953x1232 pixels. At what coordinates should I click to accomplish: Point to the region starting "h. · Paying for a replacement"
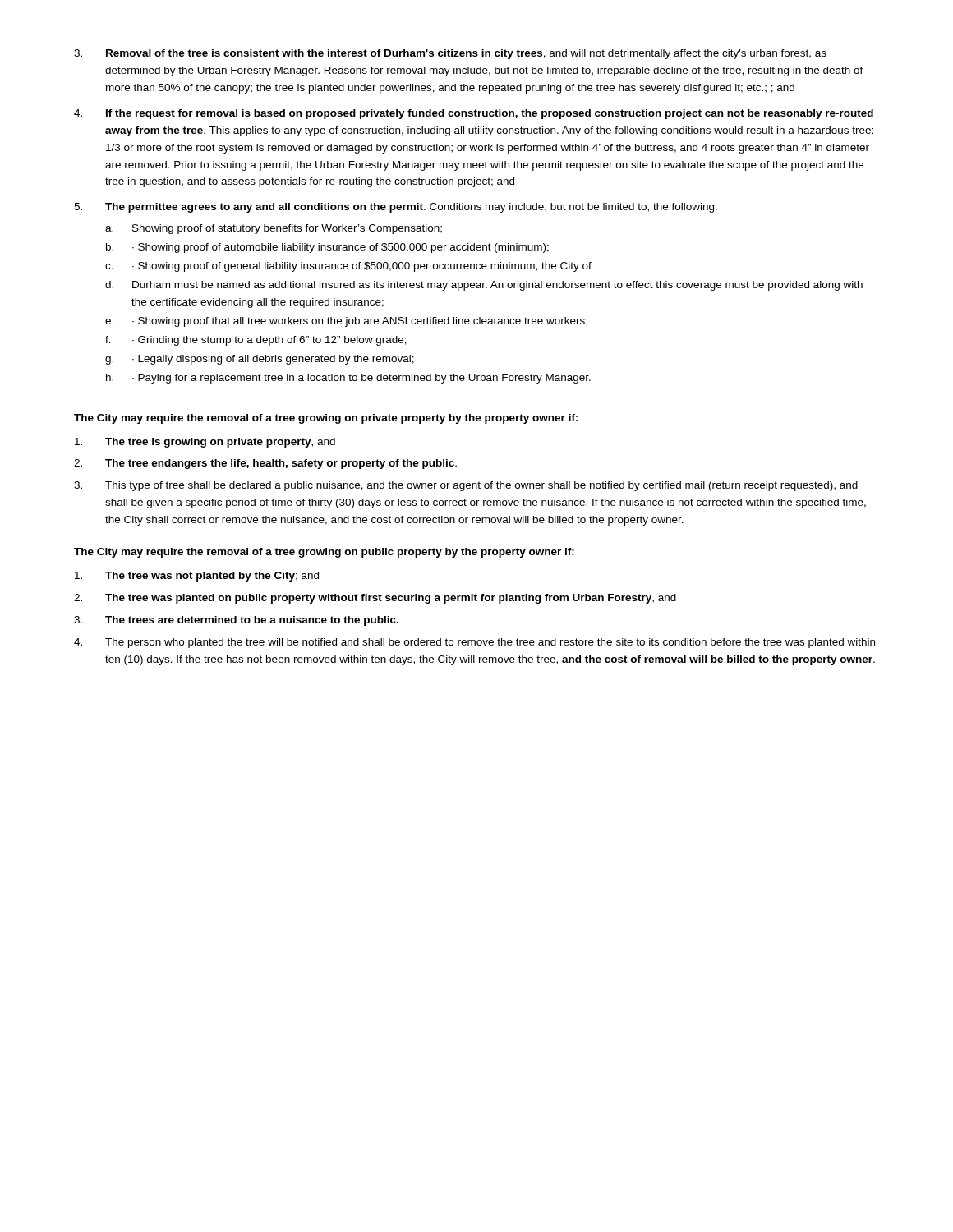coord(492,378)
